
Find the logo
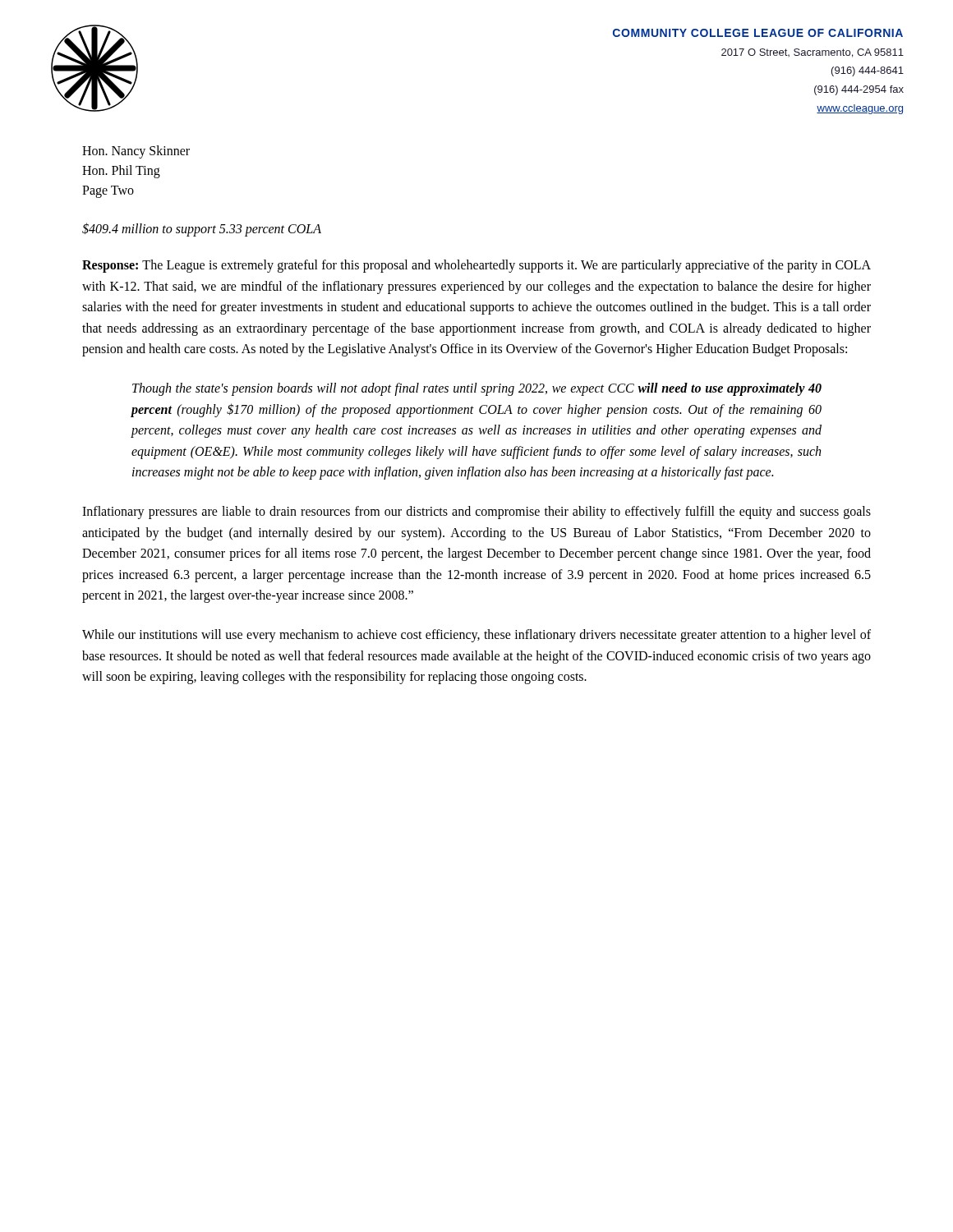[x=94, y=68]
